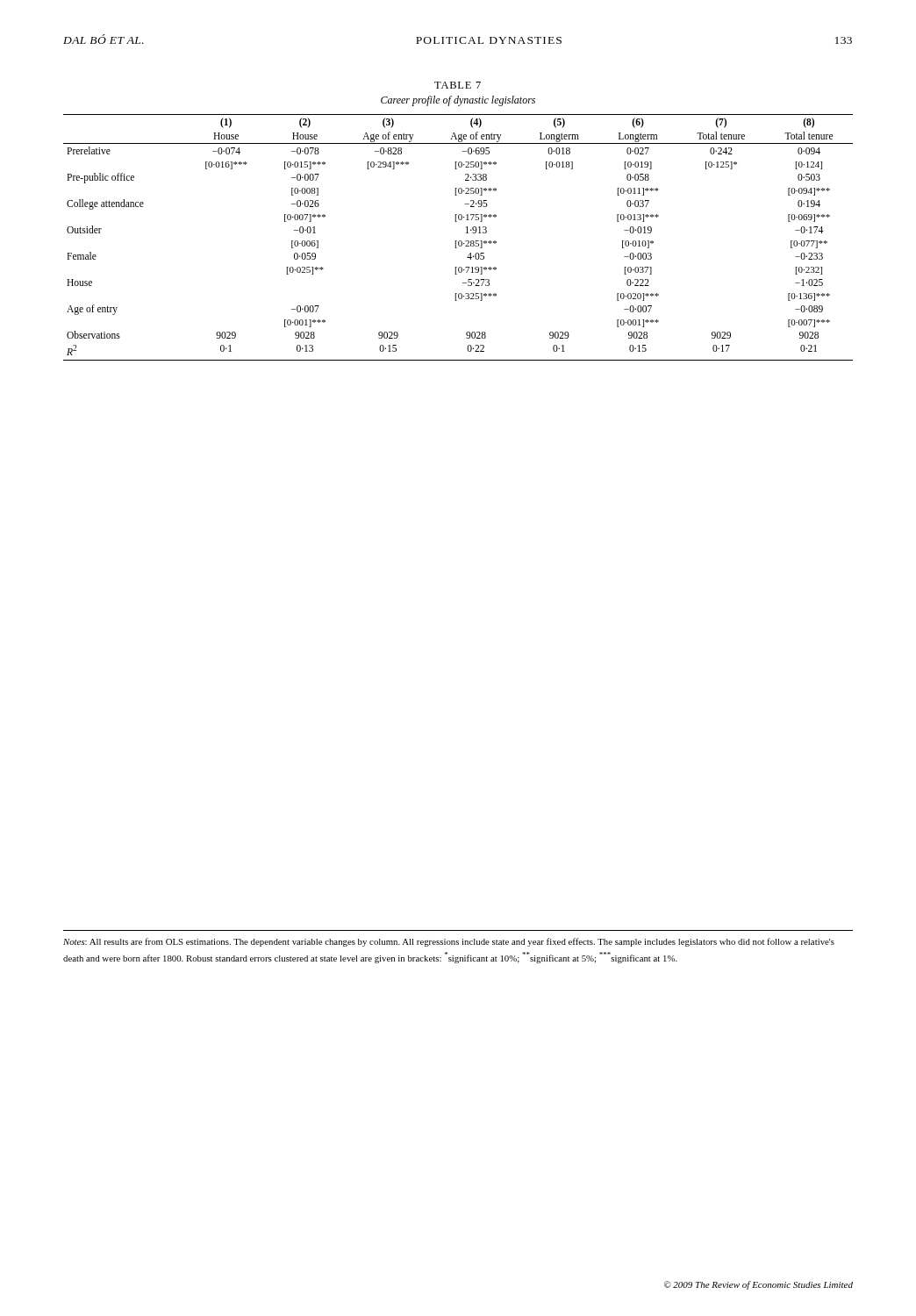916x1316 pixels.
Task: Select the element starting "Notes: All results are"
Action: coord(449,949)
